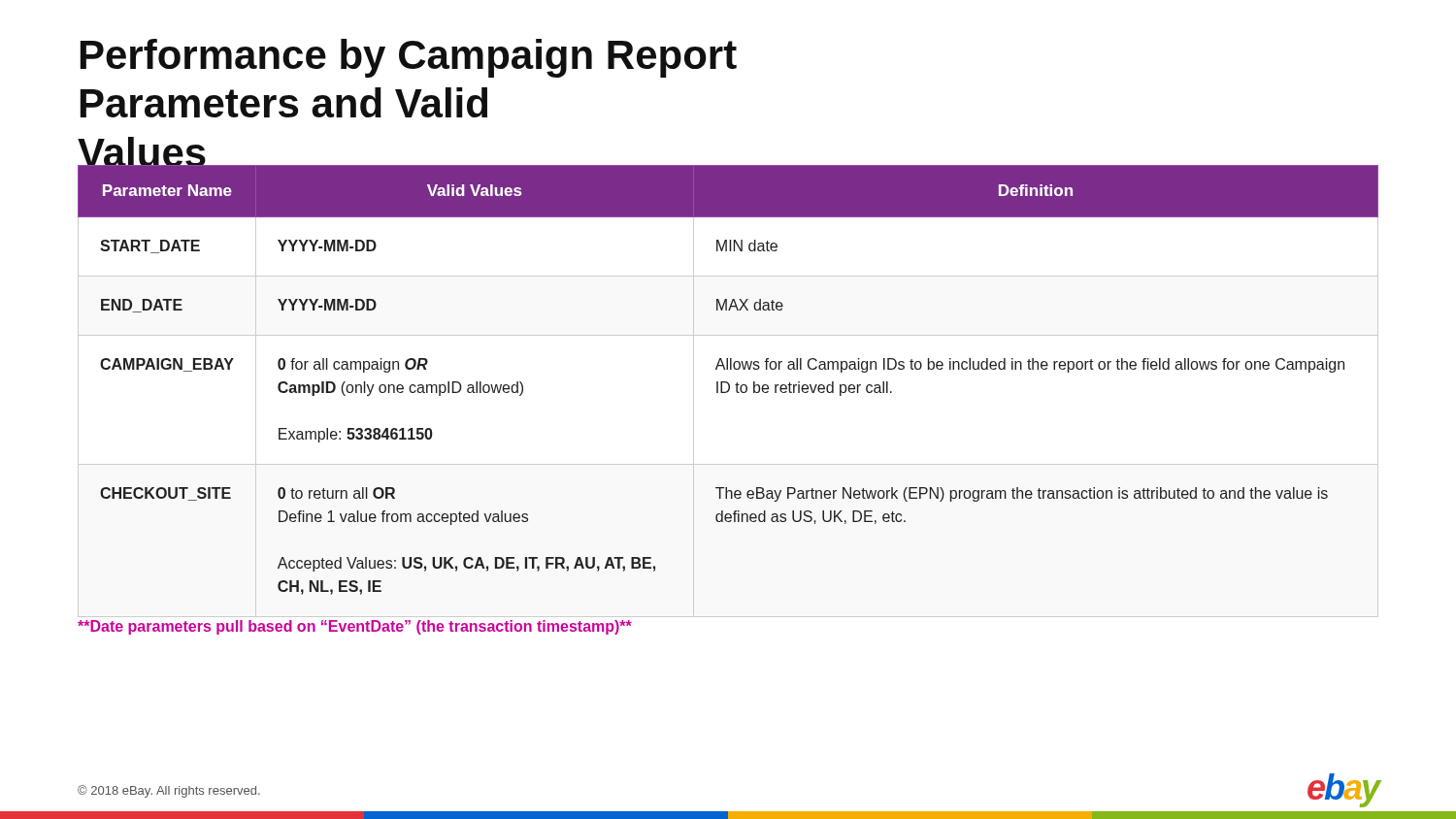Click on the text starting "Performance by Campaign"

(x=409, y=58)
